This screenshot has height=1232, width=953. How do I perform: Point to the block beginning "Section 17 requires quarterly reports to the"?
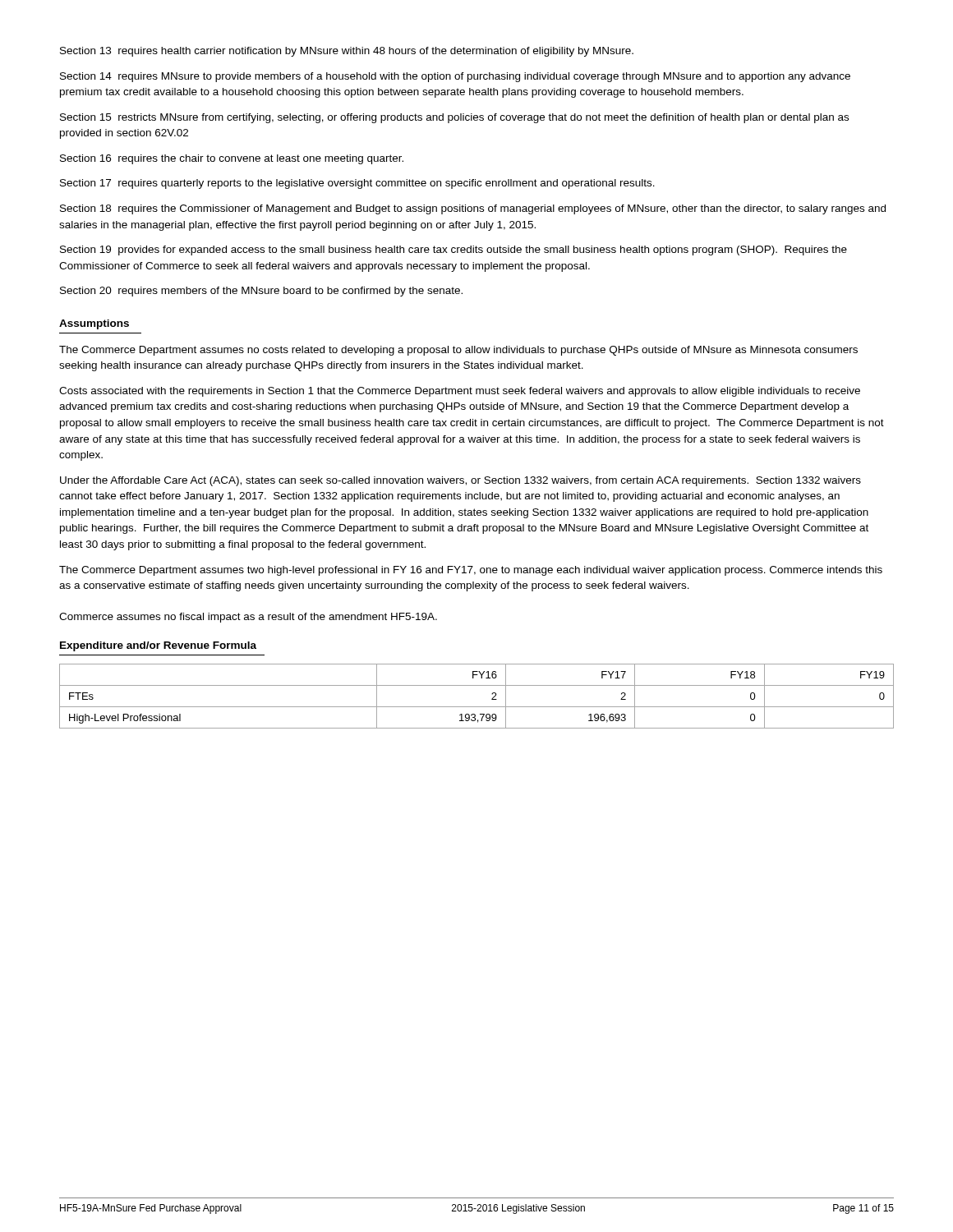tap(357, 183)
